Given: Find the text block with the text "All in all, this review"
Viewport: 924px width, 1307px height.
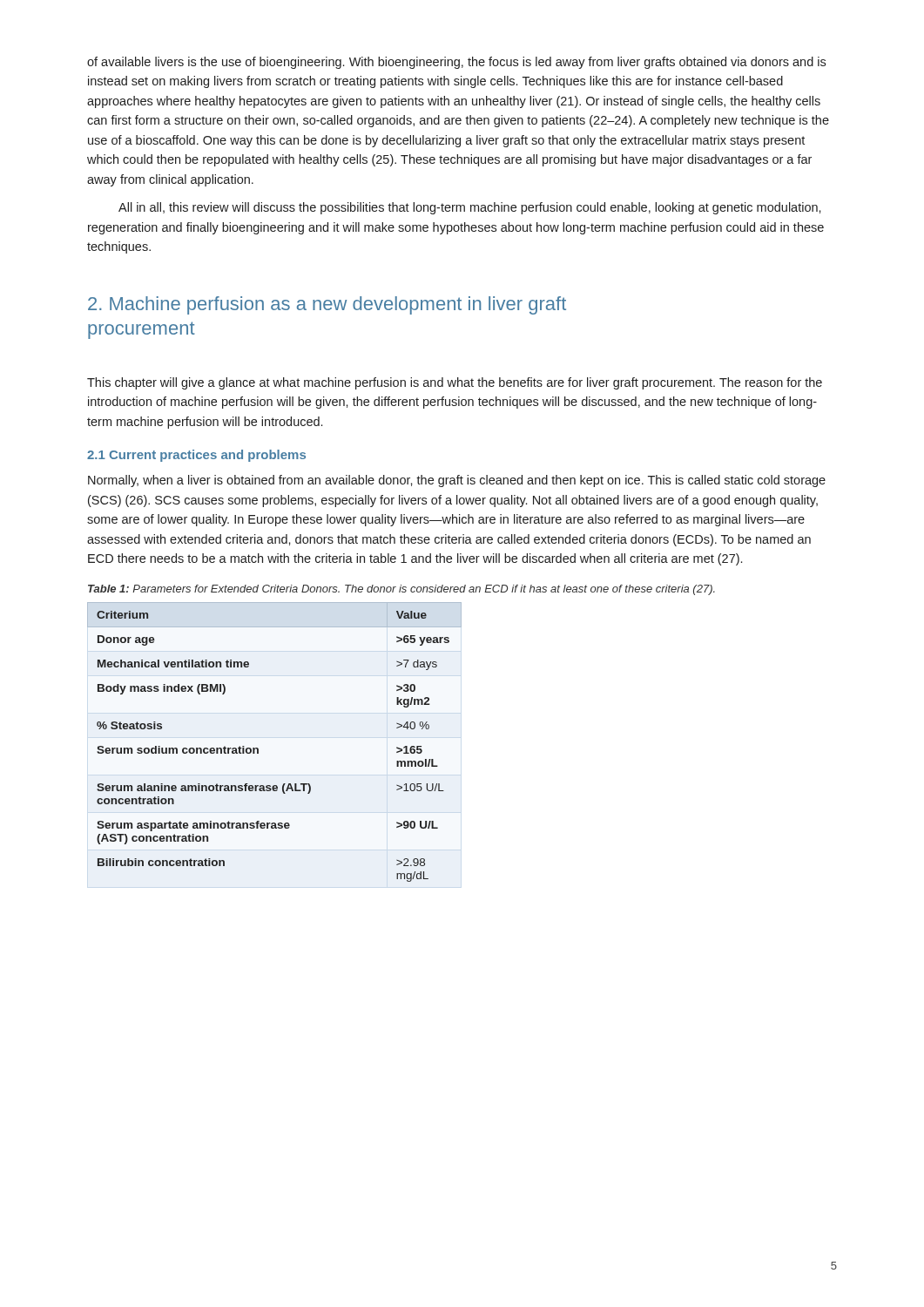Looking at the screenshot, I should click(462, 227).
